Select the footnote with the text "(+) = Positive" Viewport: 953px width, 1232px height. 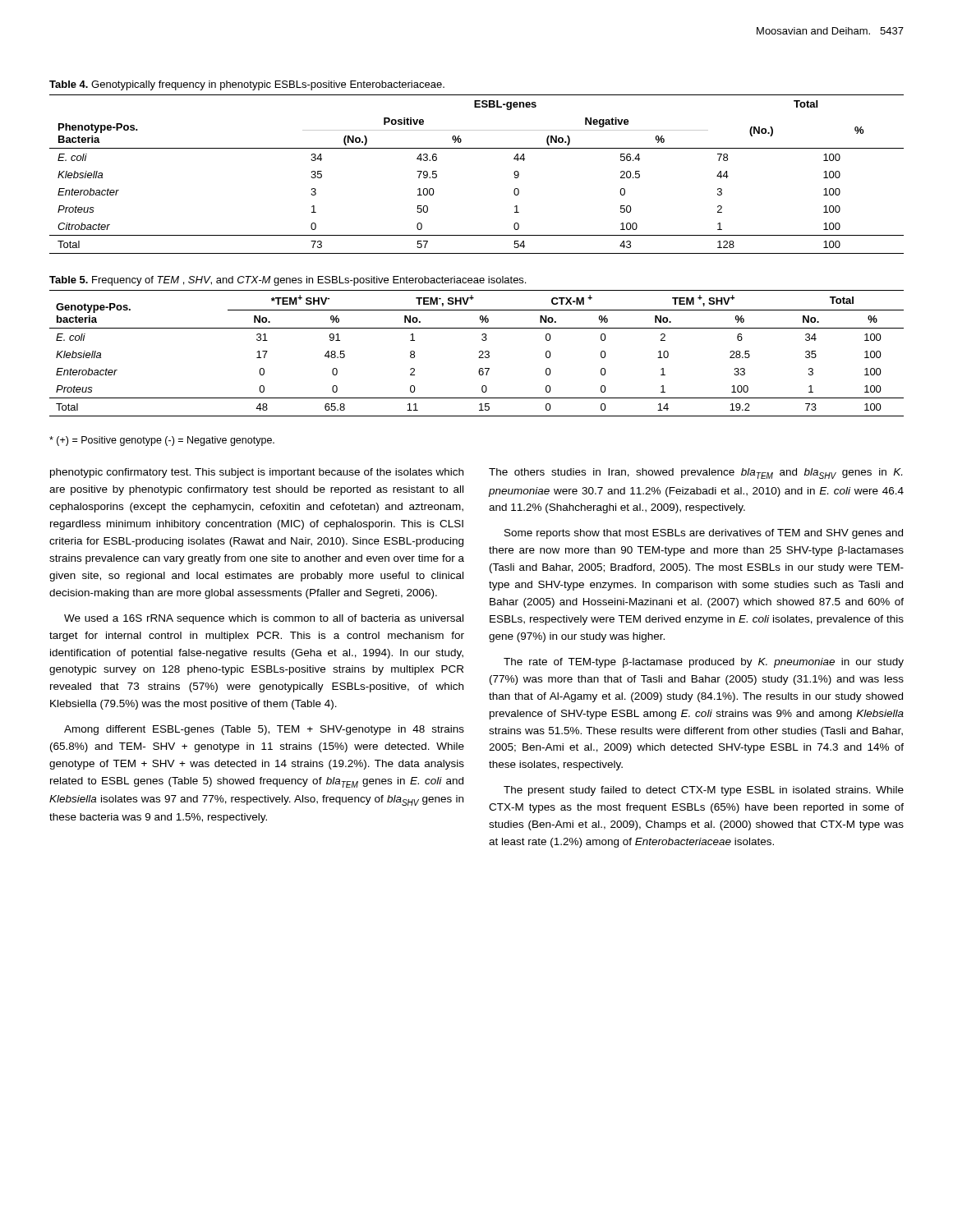tap(162, 441)
